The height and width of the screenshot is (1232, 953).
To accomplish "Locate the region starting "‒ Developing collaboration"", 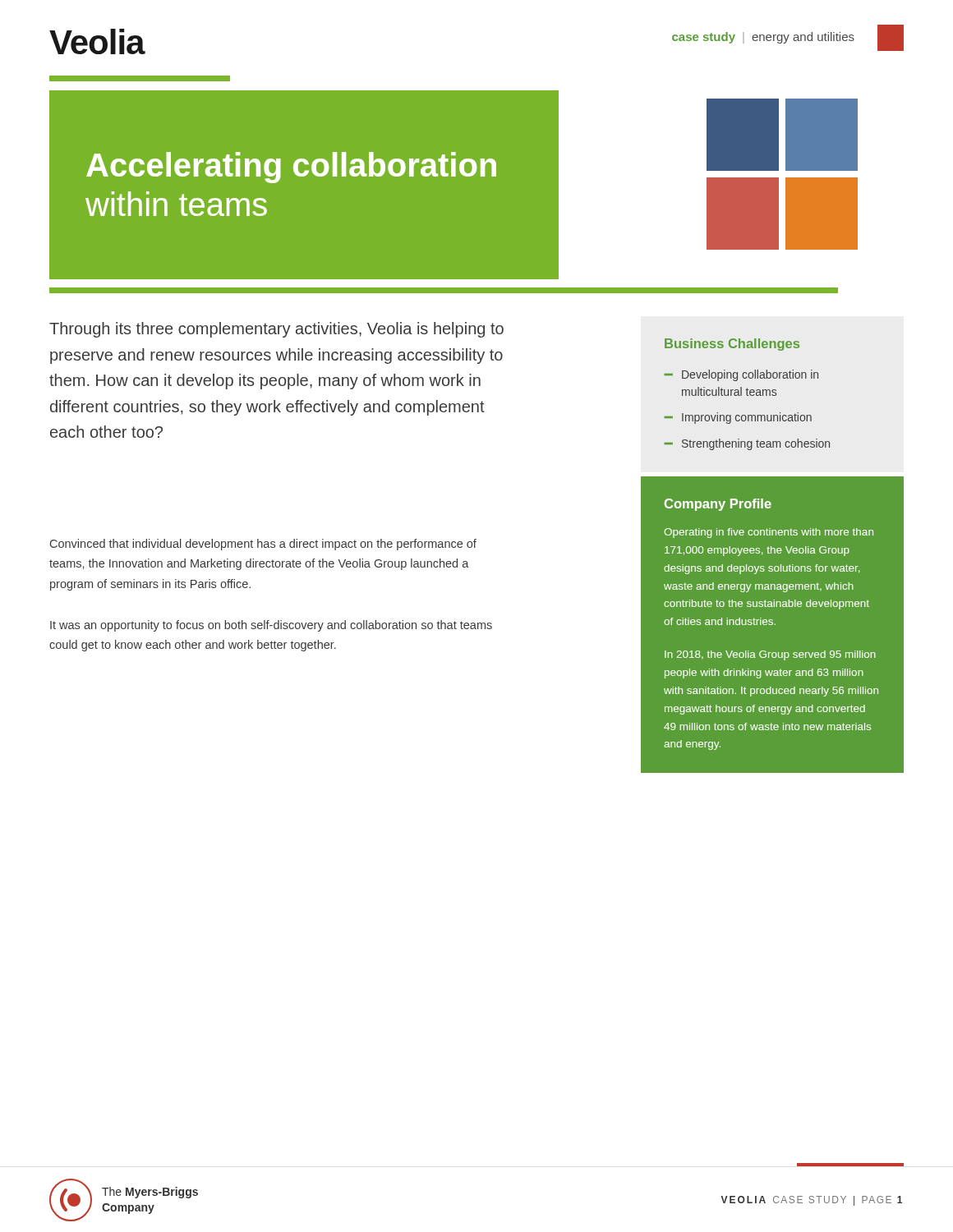I will pos(772,383).
